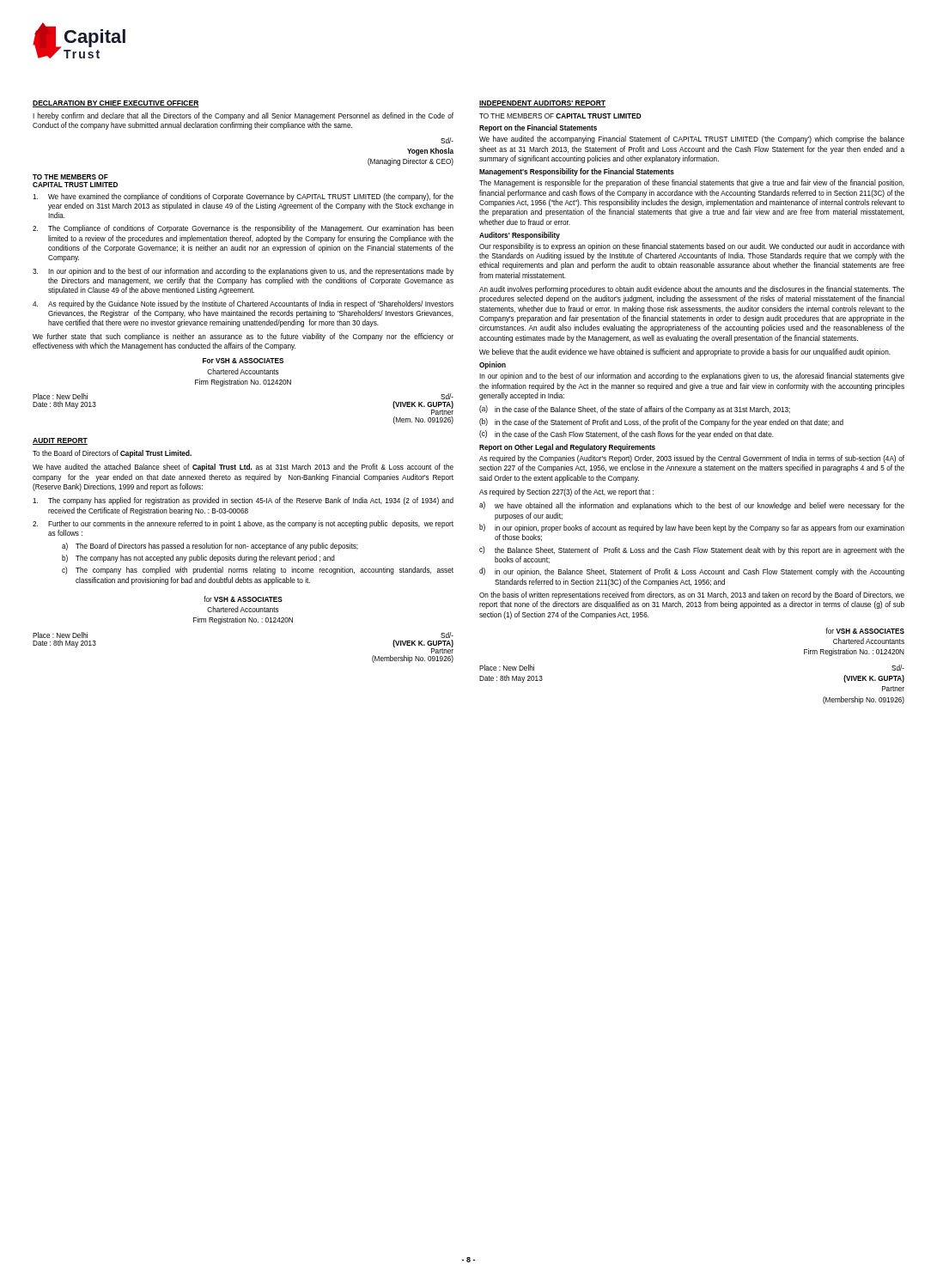Navigate to the region starting "On the basis of written representations received"

[x=692, y=605]
